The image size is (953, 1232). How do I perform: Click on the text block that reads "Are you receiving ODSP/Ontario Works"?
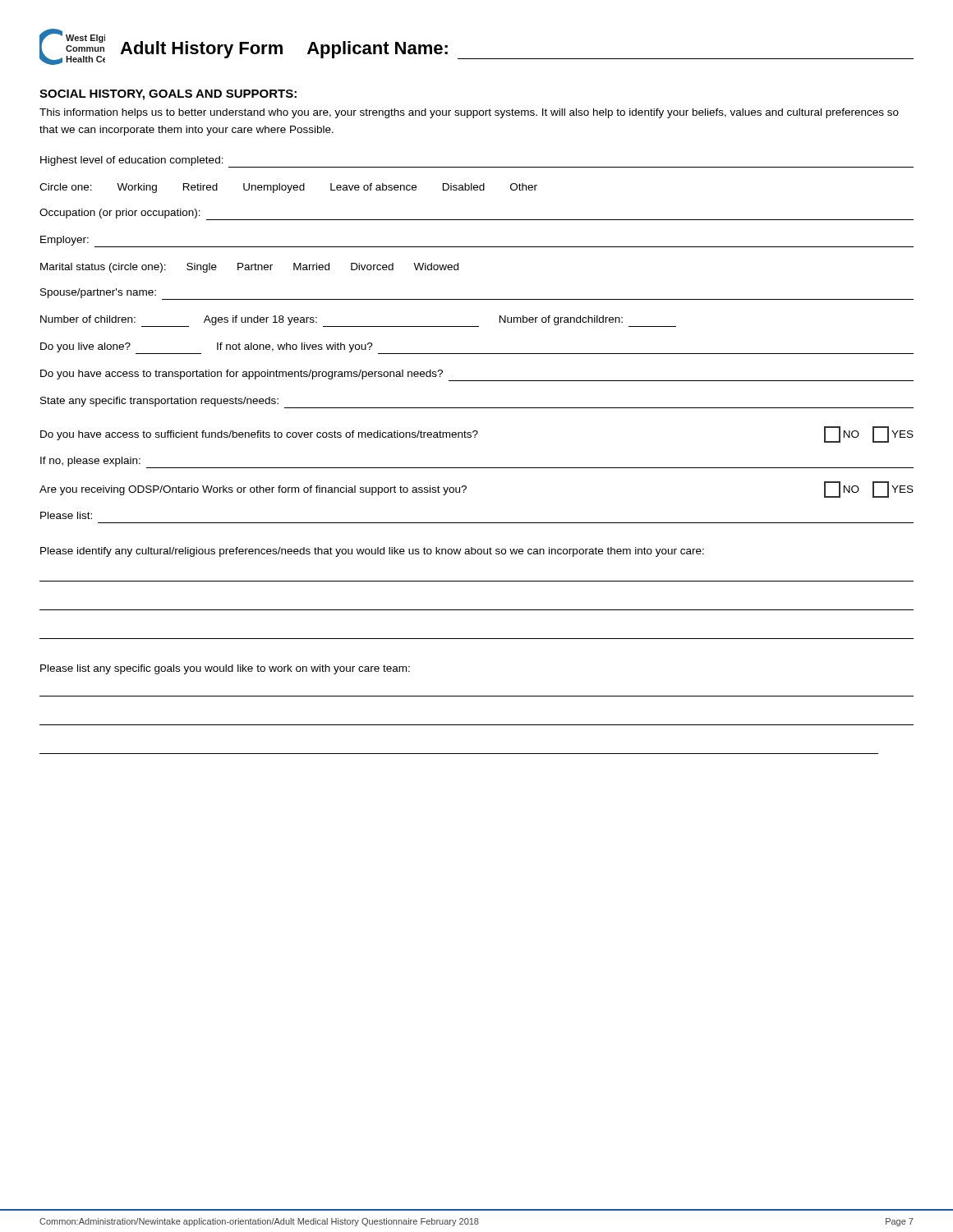(x=476, y=489)
